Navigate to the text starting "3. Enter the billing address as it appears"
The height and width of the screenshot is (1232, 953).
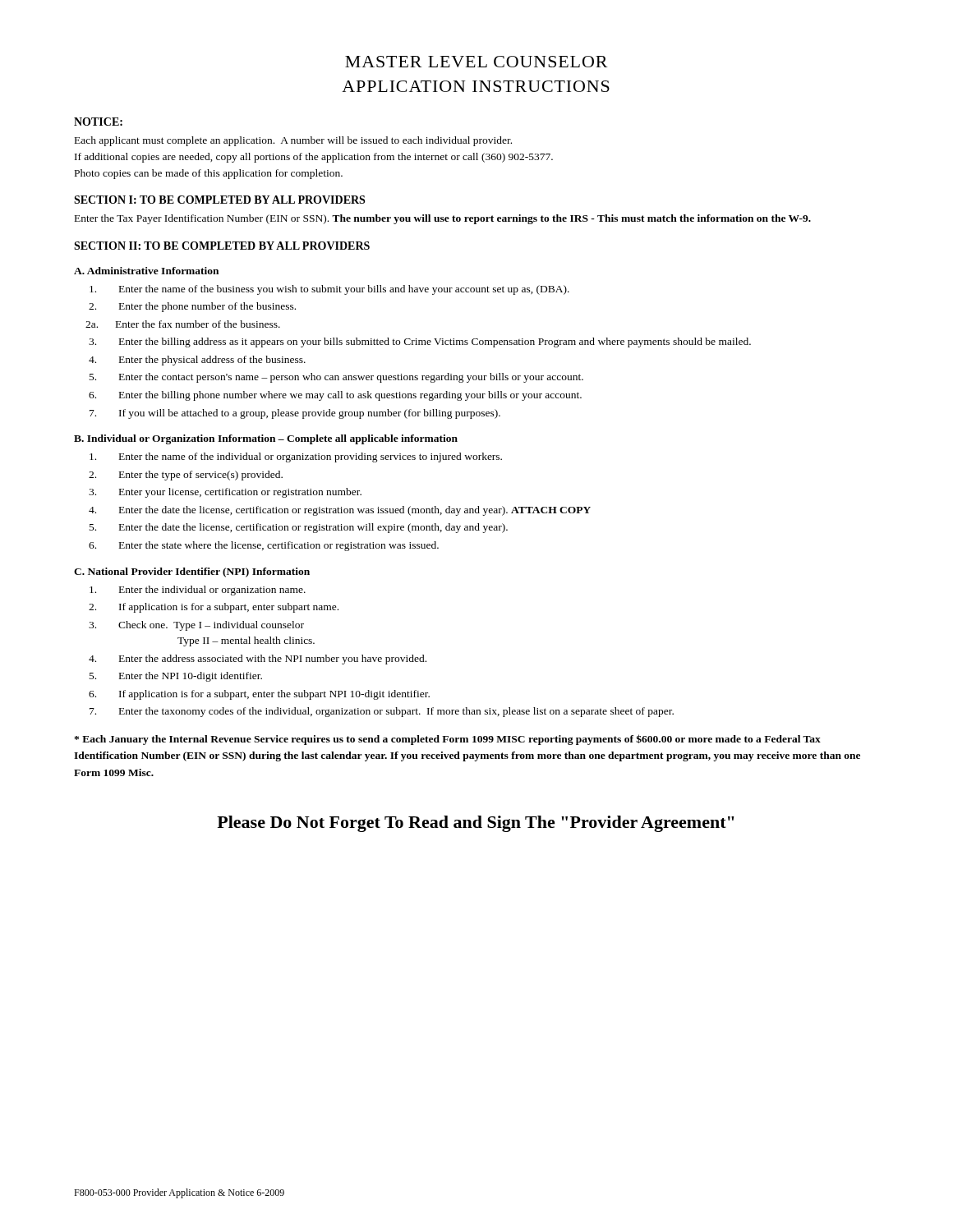(x=476, y=342)
